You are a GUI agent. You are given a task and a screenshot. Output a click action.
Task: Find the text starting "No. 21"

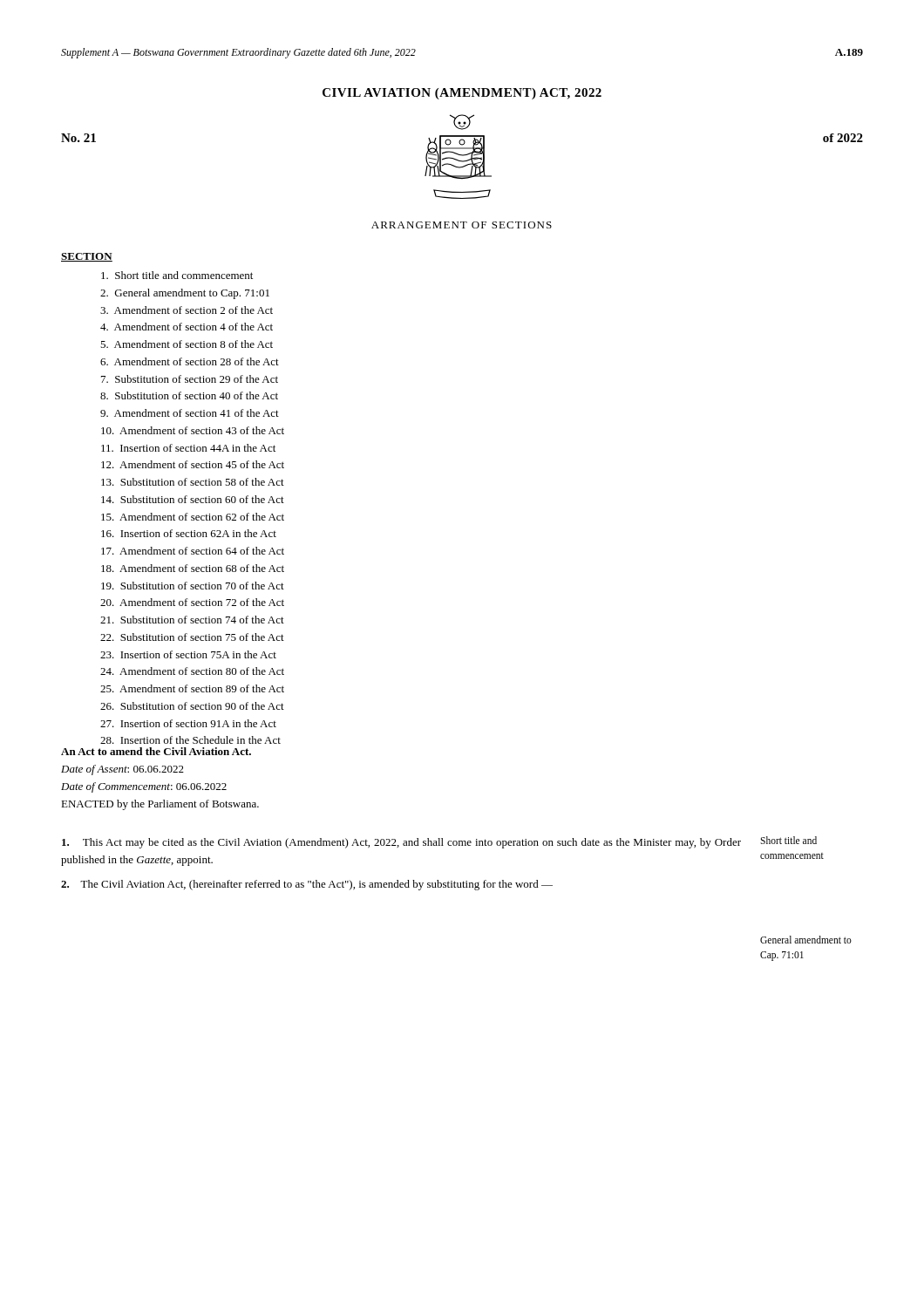click(x=79, y=138)
